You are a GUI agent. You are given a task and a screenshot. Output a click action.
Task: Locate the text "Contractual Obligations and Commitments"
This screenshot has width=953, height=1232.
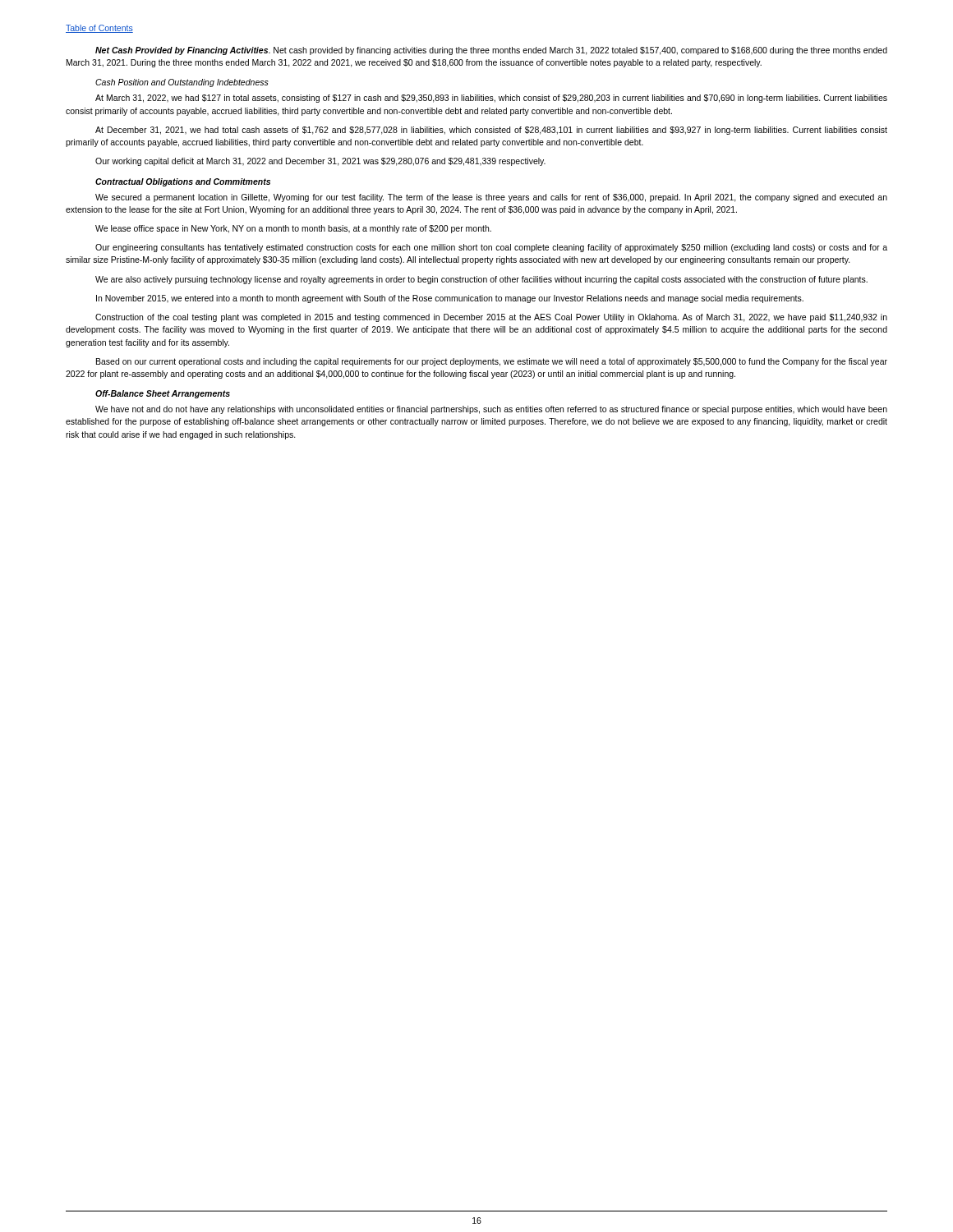click(x=183, y=181)
